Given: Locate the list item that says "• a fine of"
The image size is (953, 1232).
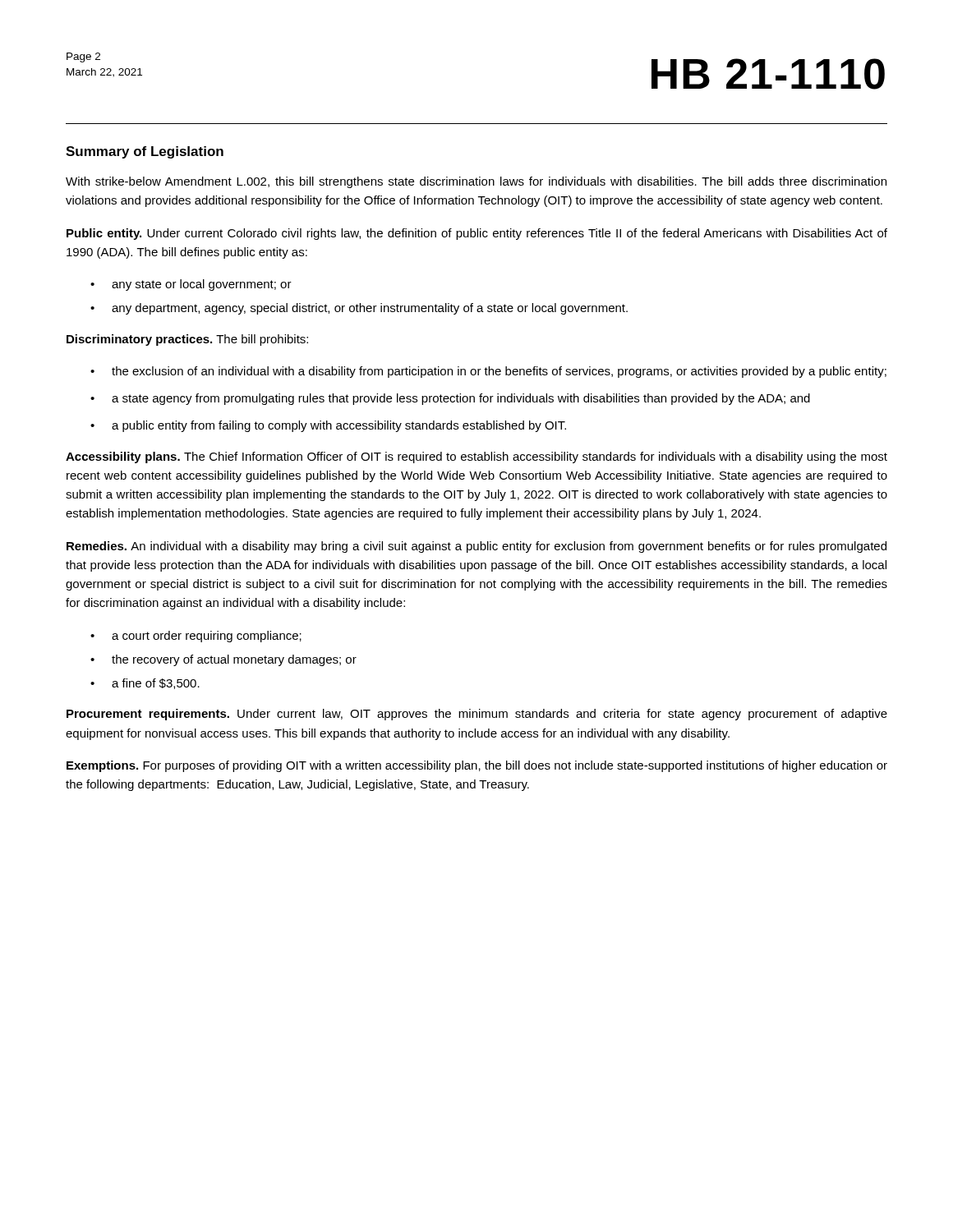Looking at the screenshot, I should (x=145, y=683).
